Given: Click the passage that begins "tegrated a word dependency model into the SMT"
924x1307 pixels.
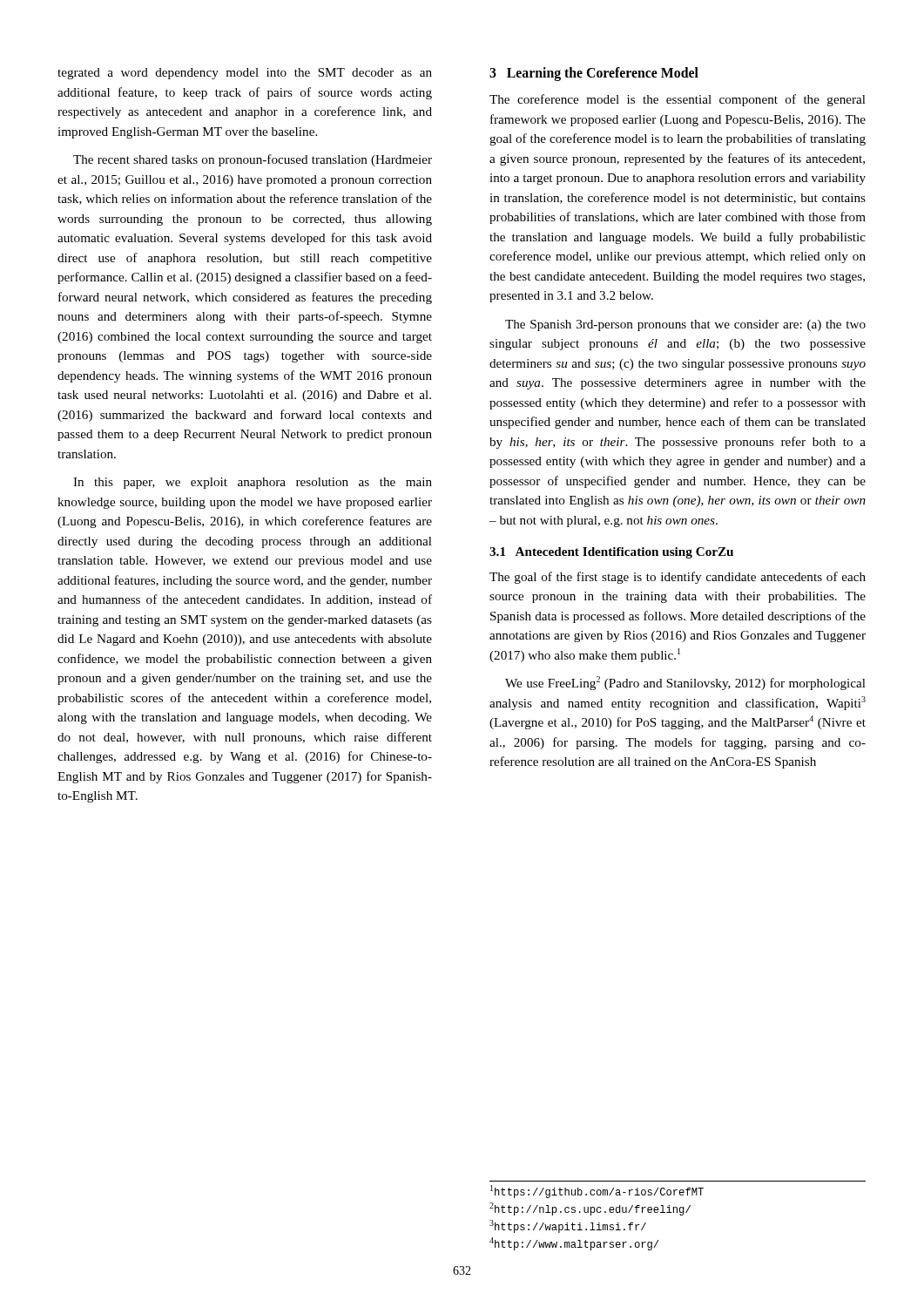Looking at the screenshot, I should tap(245, 102).
